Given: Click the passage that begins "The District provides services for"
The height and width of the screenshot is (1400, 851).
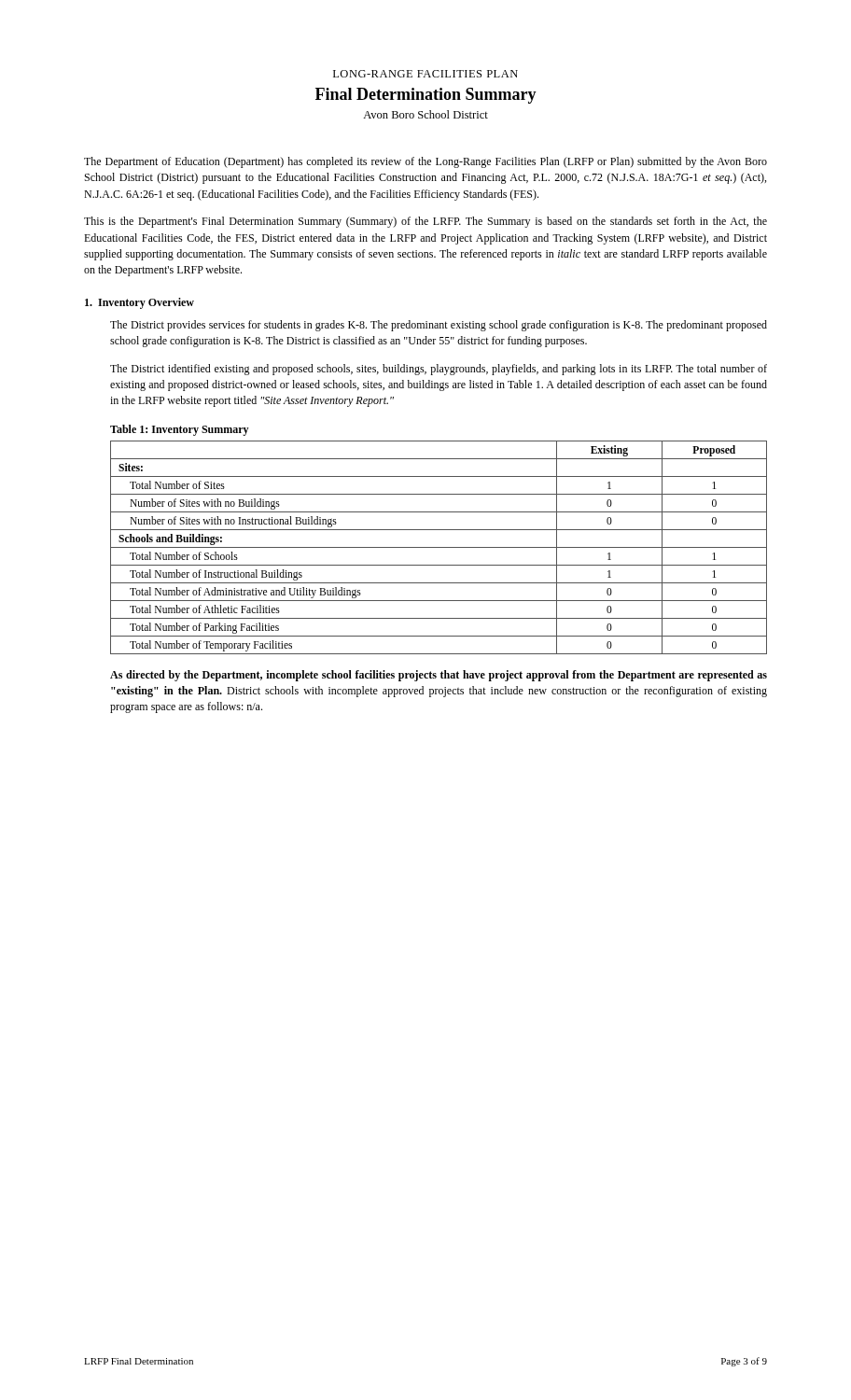Looking at the screenshot, I should click(439, 333).
